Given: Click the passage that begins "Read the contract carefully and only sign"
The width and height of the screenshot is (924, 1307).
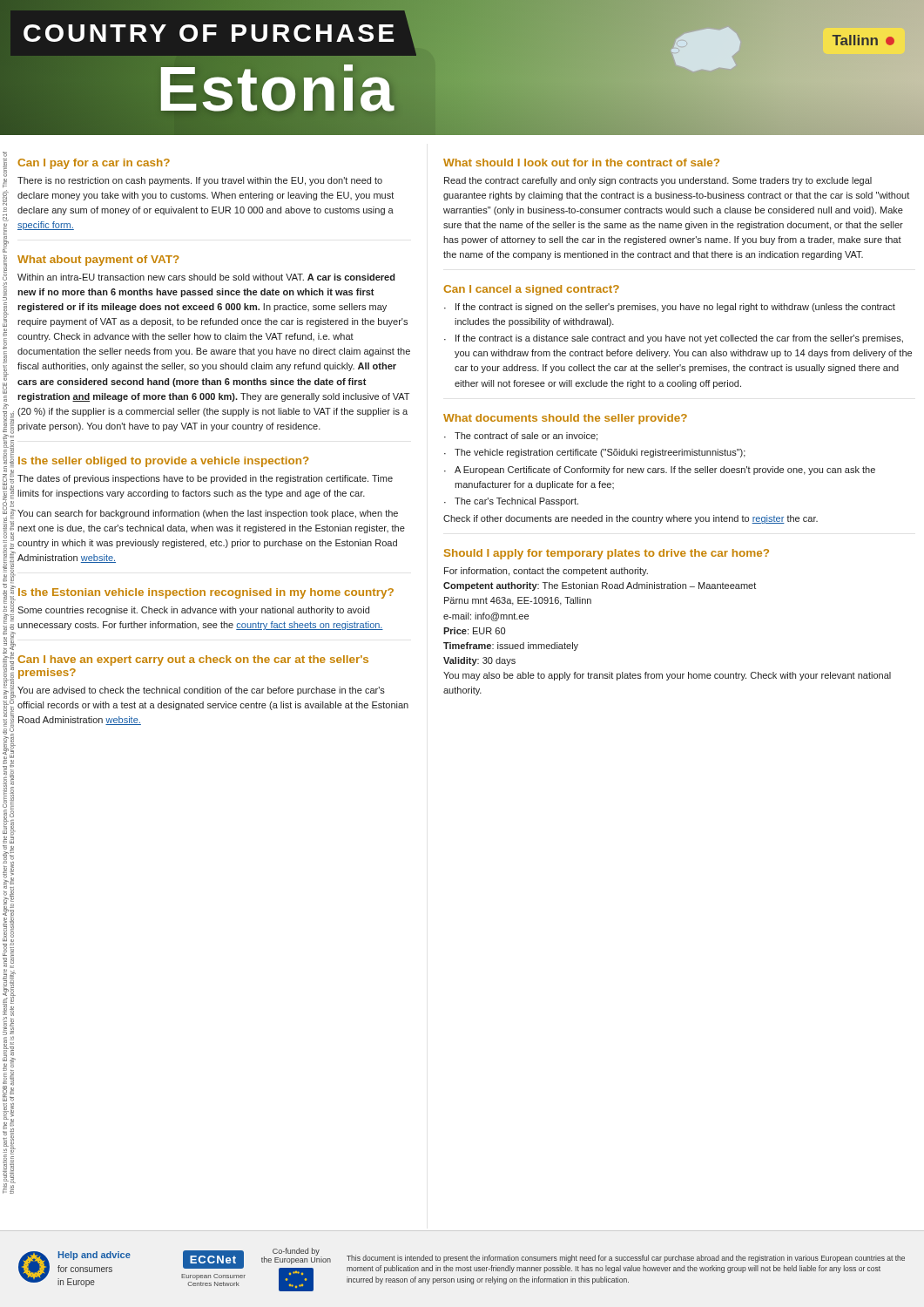Looking at the screenshot, I should pyautogui.click(x=676, y=217).
